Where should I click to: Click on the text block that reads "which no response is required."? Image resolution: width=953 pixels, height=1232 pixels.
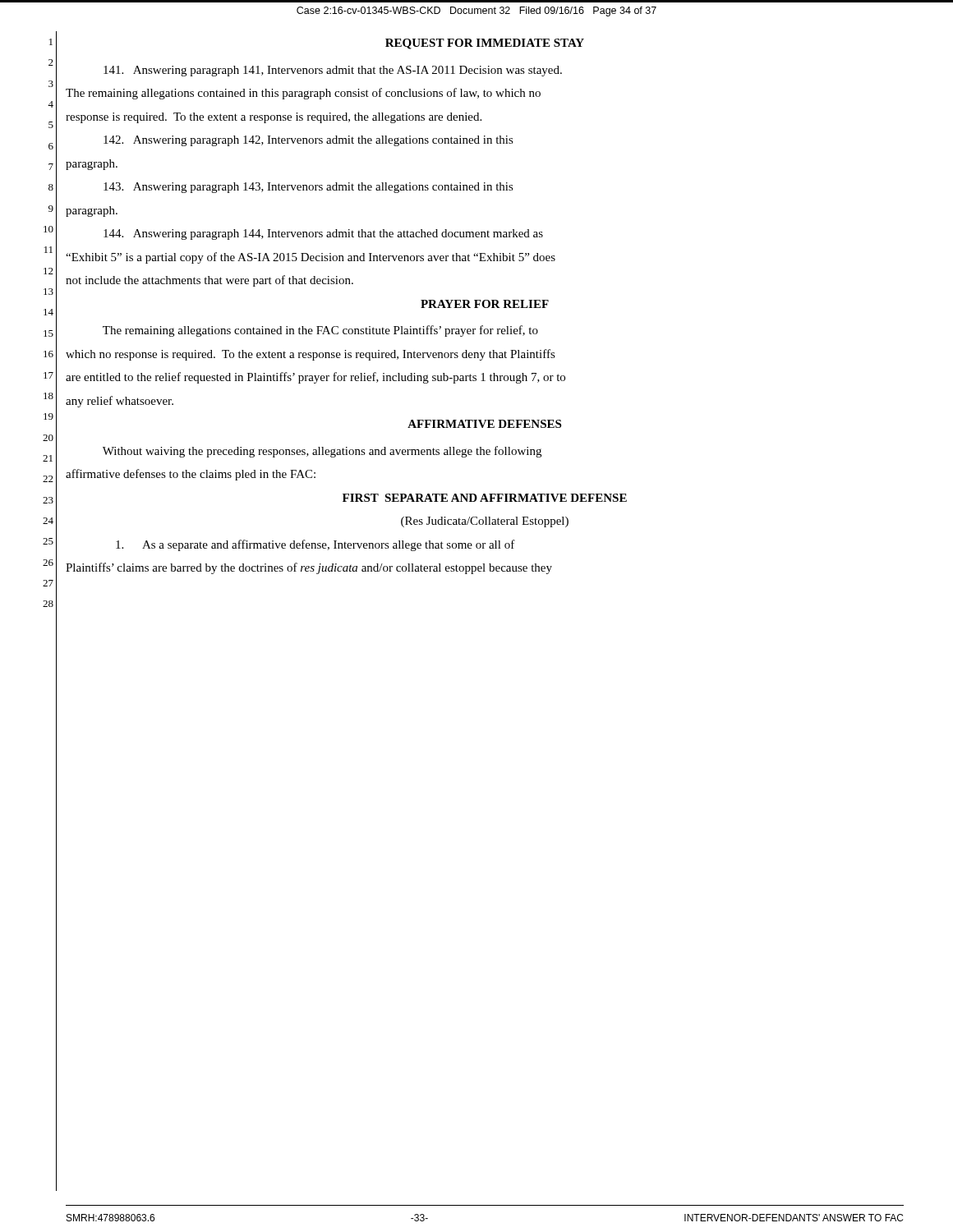[310, 354]
